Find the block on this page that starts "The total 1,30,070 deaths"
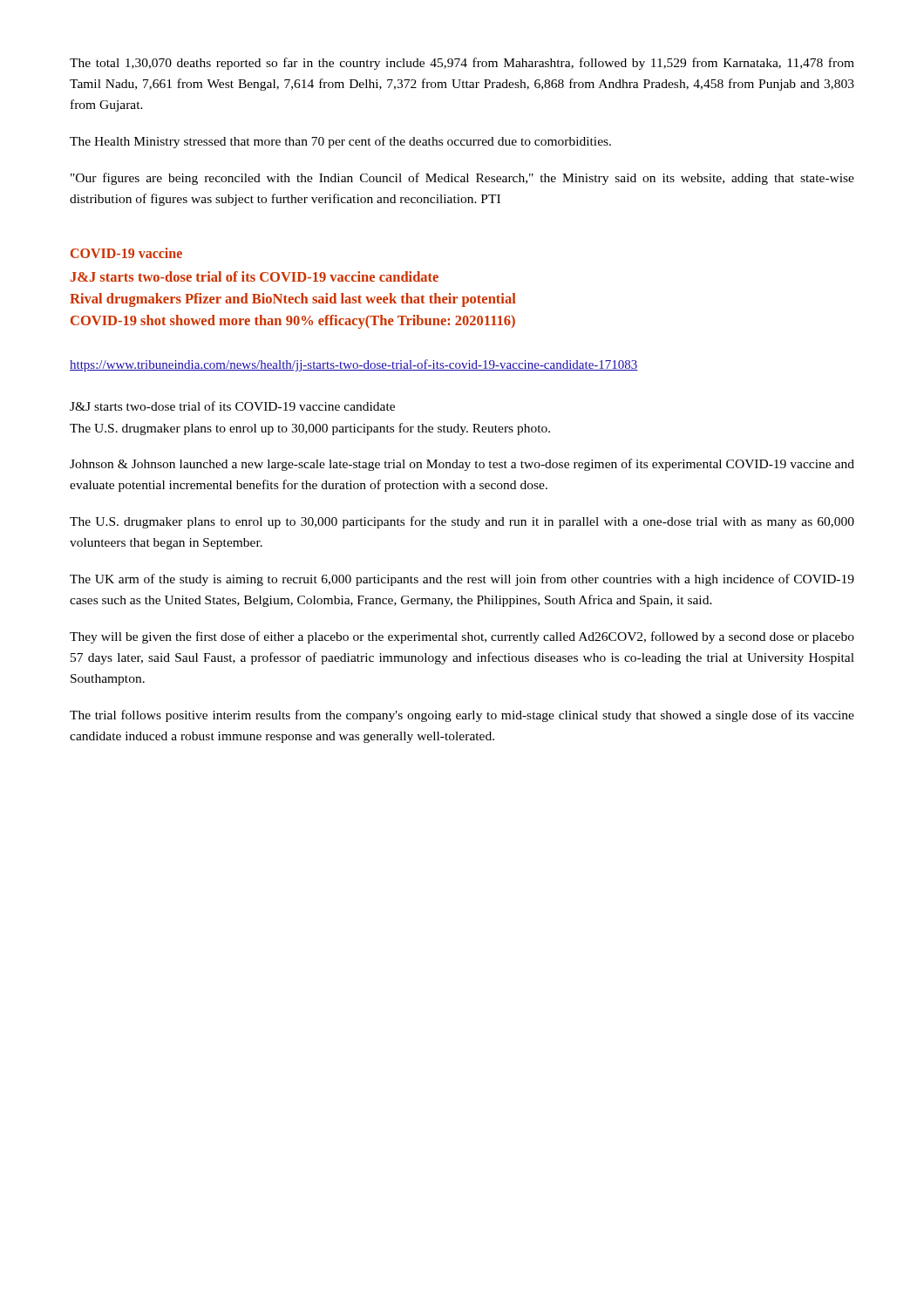 pyautogui.click(x=462, y=83)
